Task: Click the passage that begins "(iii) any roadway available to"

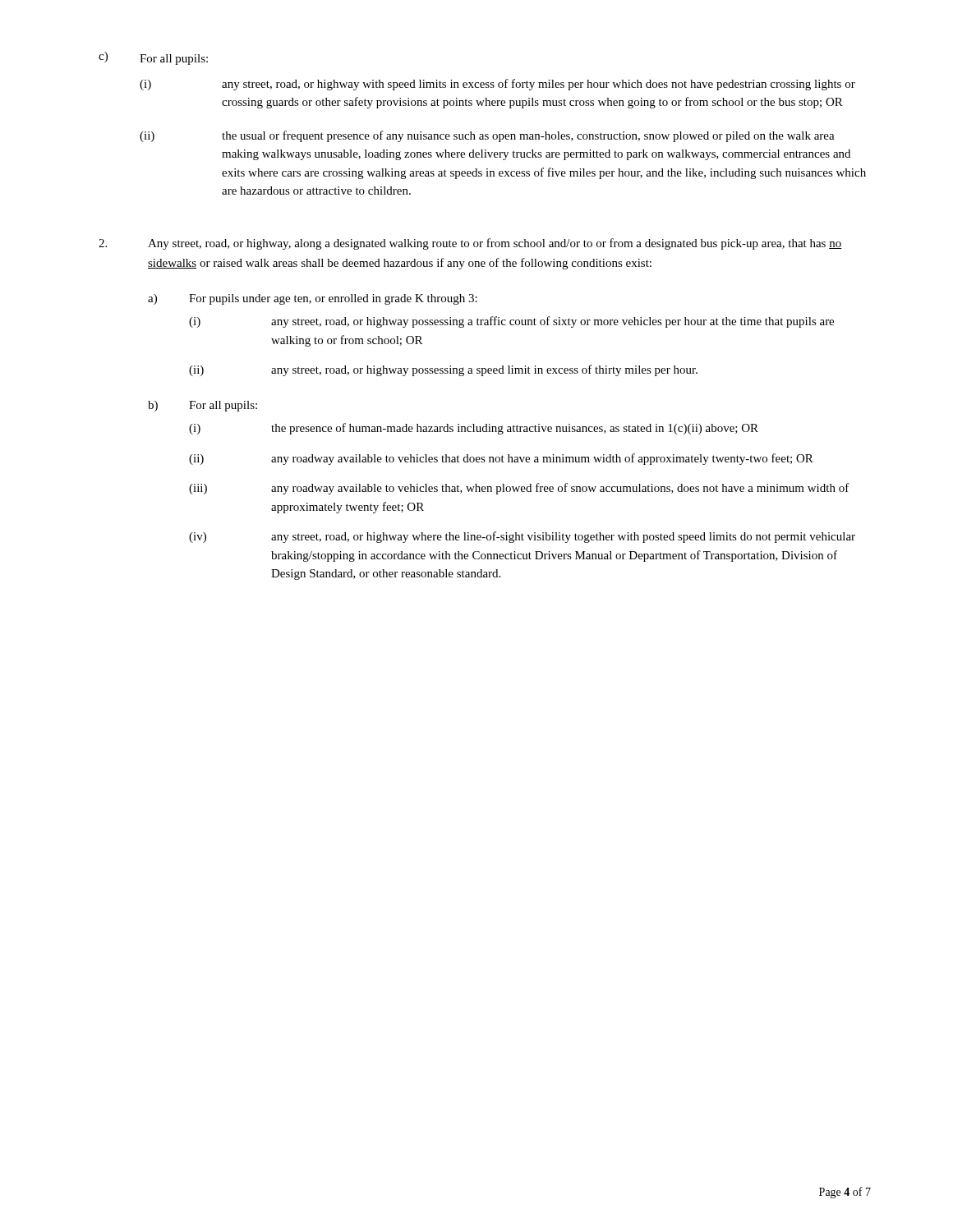Action: (530, 497)
